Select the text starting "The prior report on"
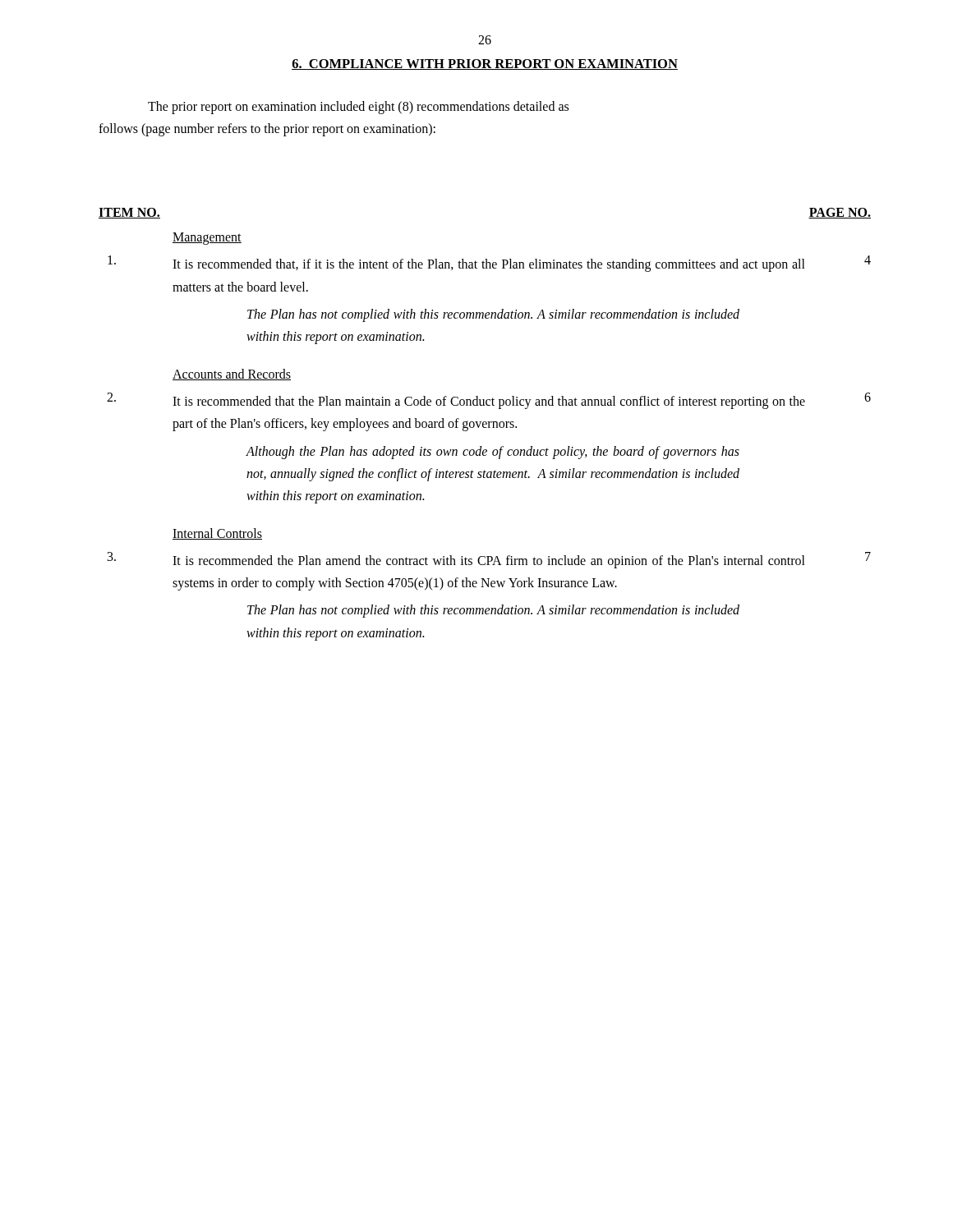953x1232 pixels. pyautogui.click(x=359, y=106)
